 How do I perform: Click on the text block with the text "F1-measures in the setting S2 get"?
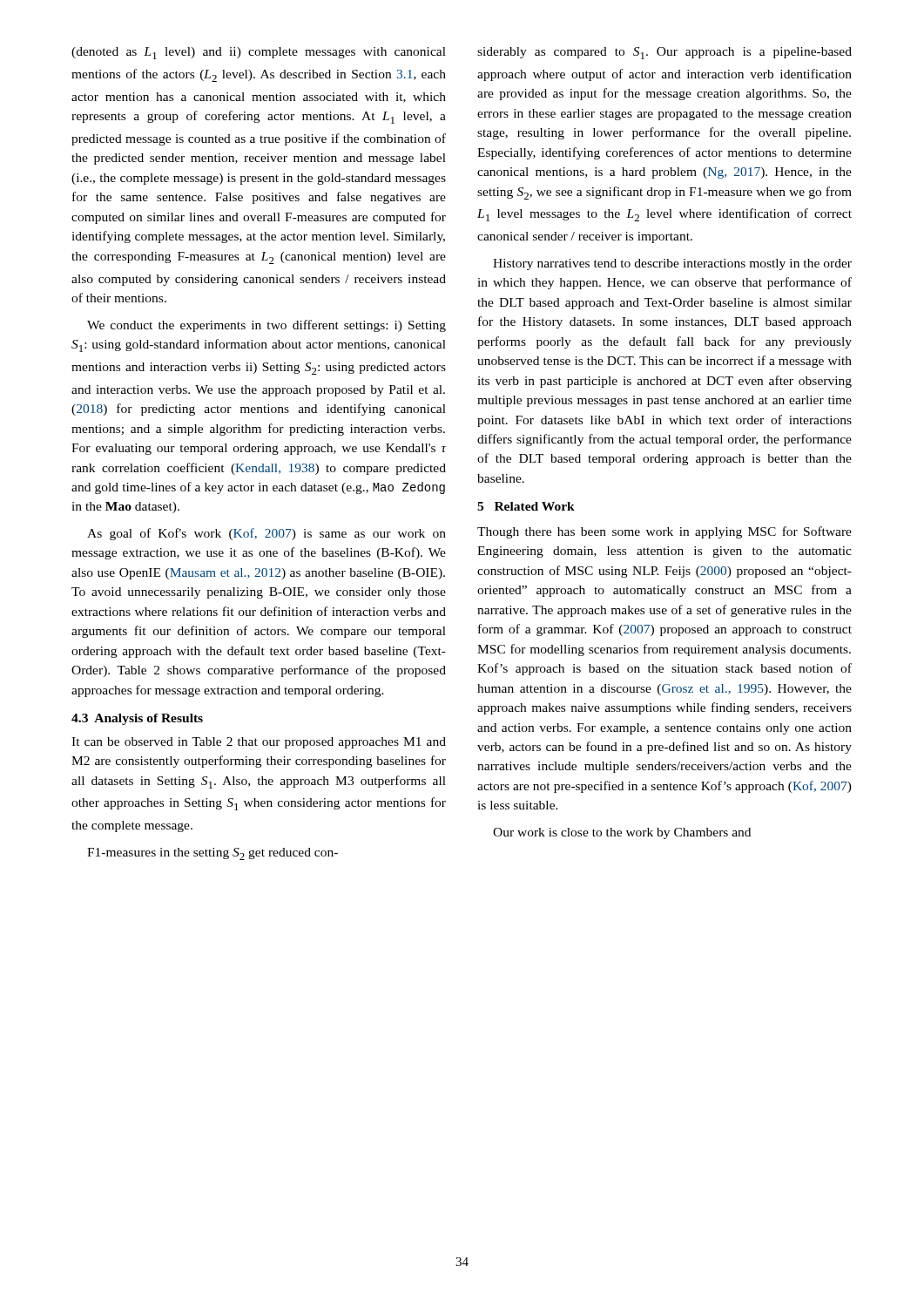pos(259,854)
